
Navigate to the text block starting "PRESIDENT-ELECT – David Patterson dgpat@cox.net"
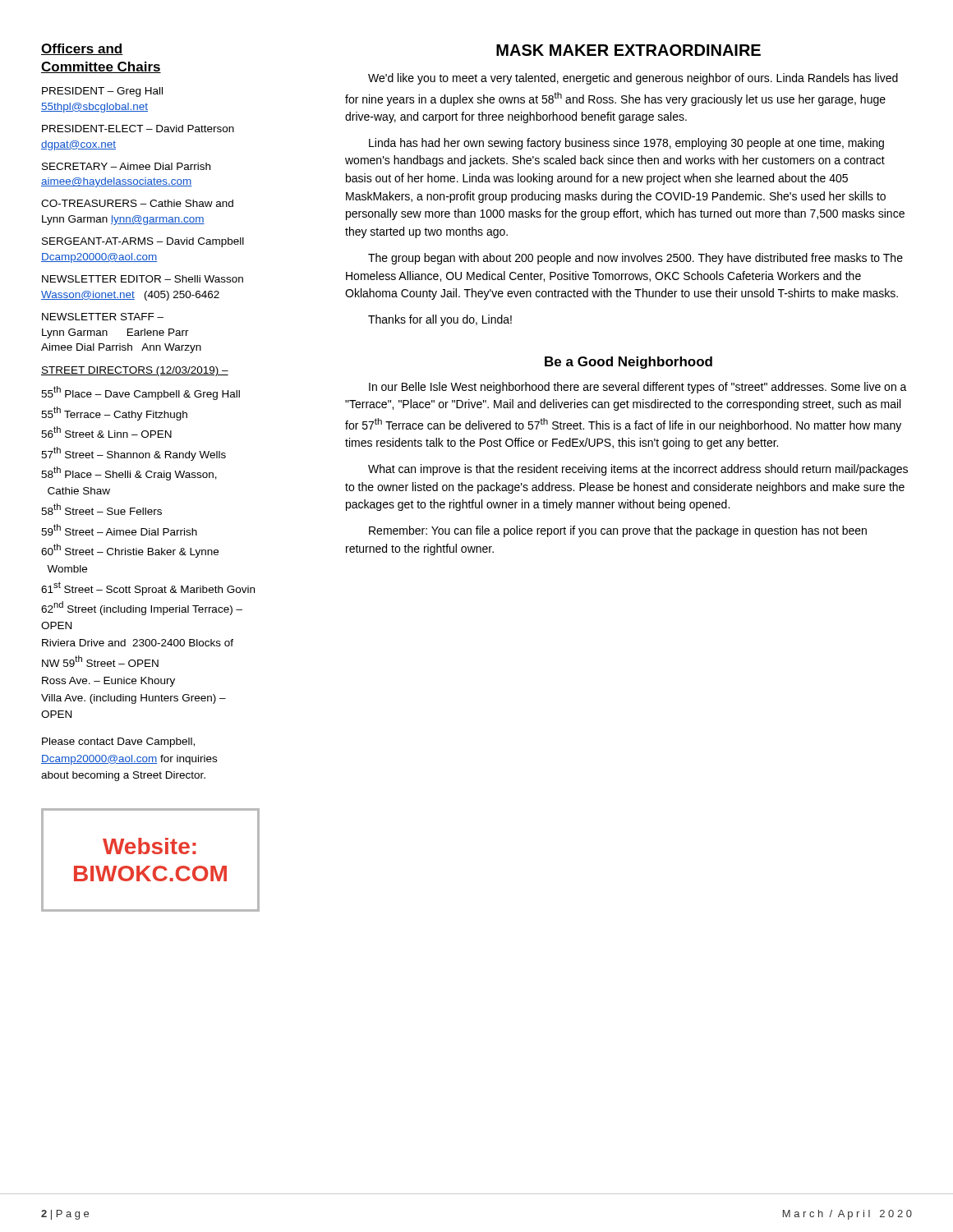tap(138, 136)
